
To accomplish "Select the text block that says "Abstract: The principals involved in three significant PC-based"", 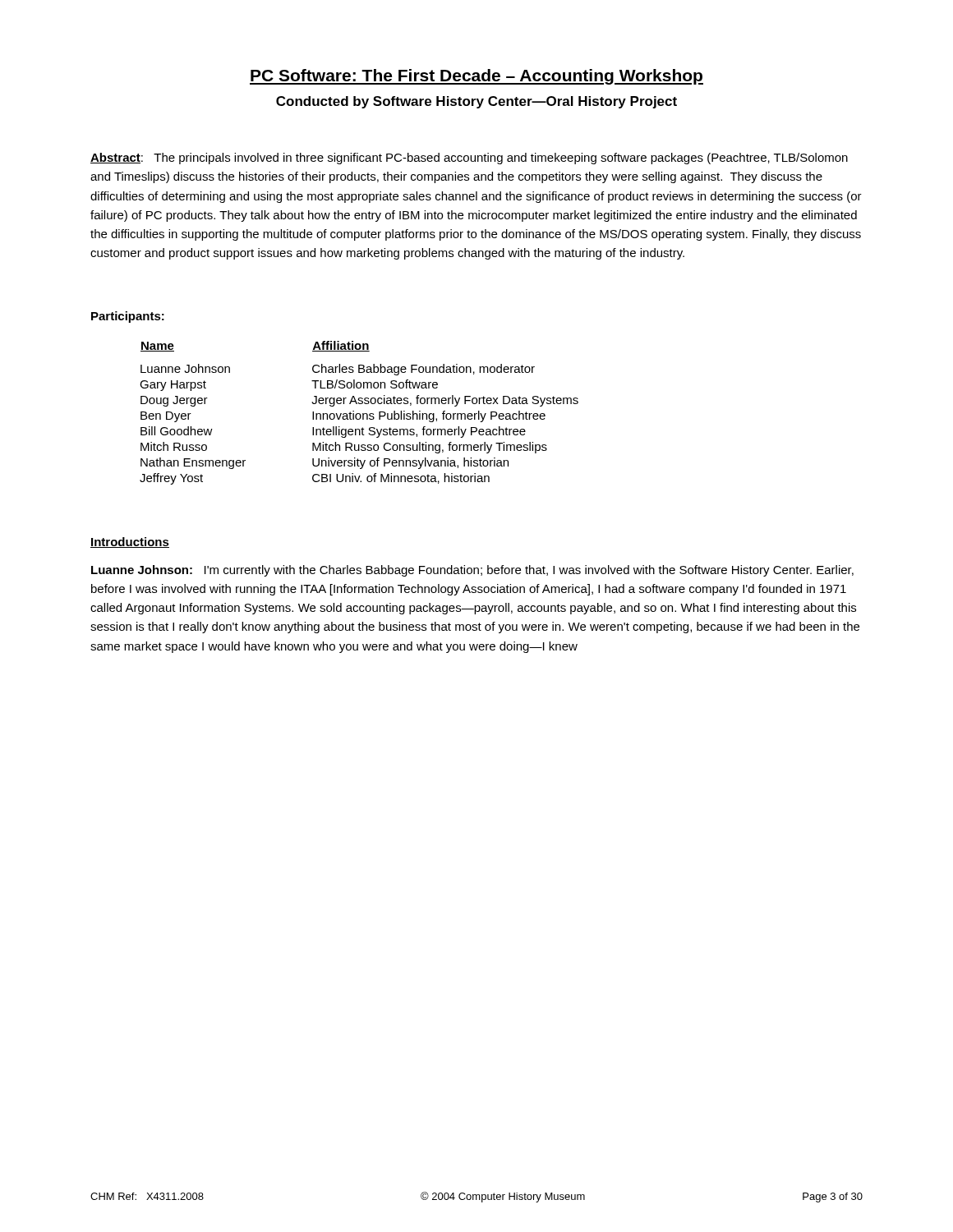I will click(476, 205).
